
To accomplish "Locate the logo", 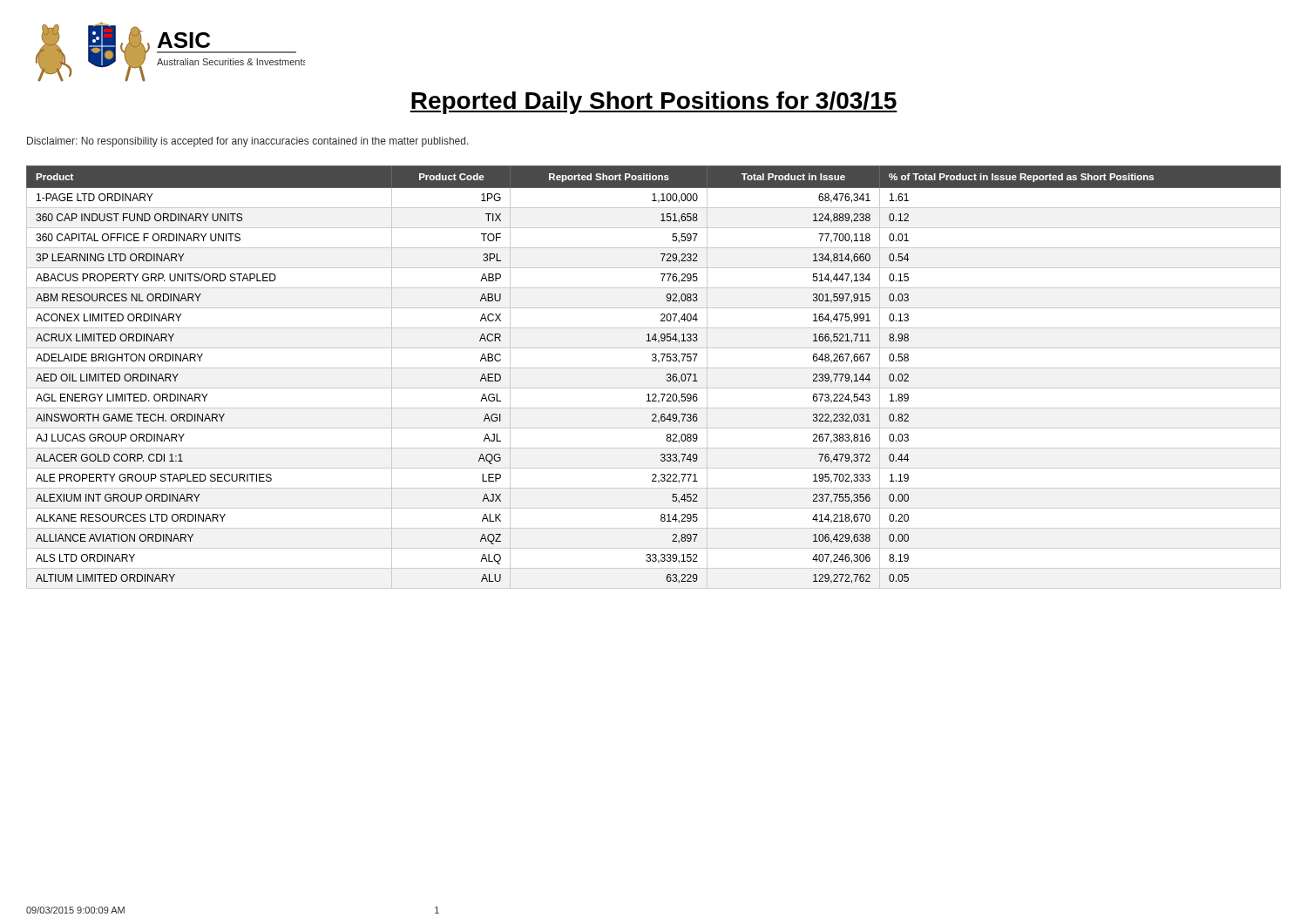I will tap(166, 50).
